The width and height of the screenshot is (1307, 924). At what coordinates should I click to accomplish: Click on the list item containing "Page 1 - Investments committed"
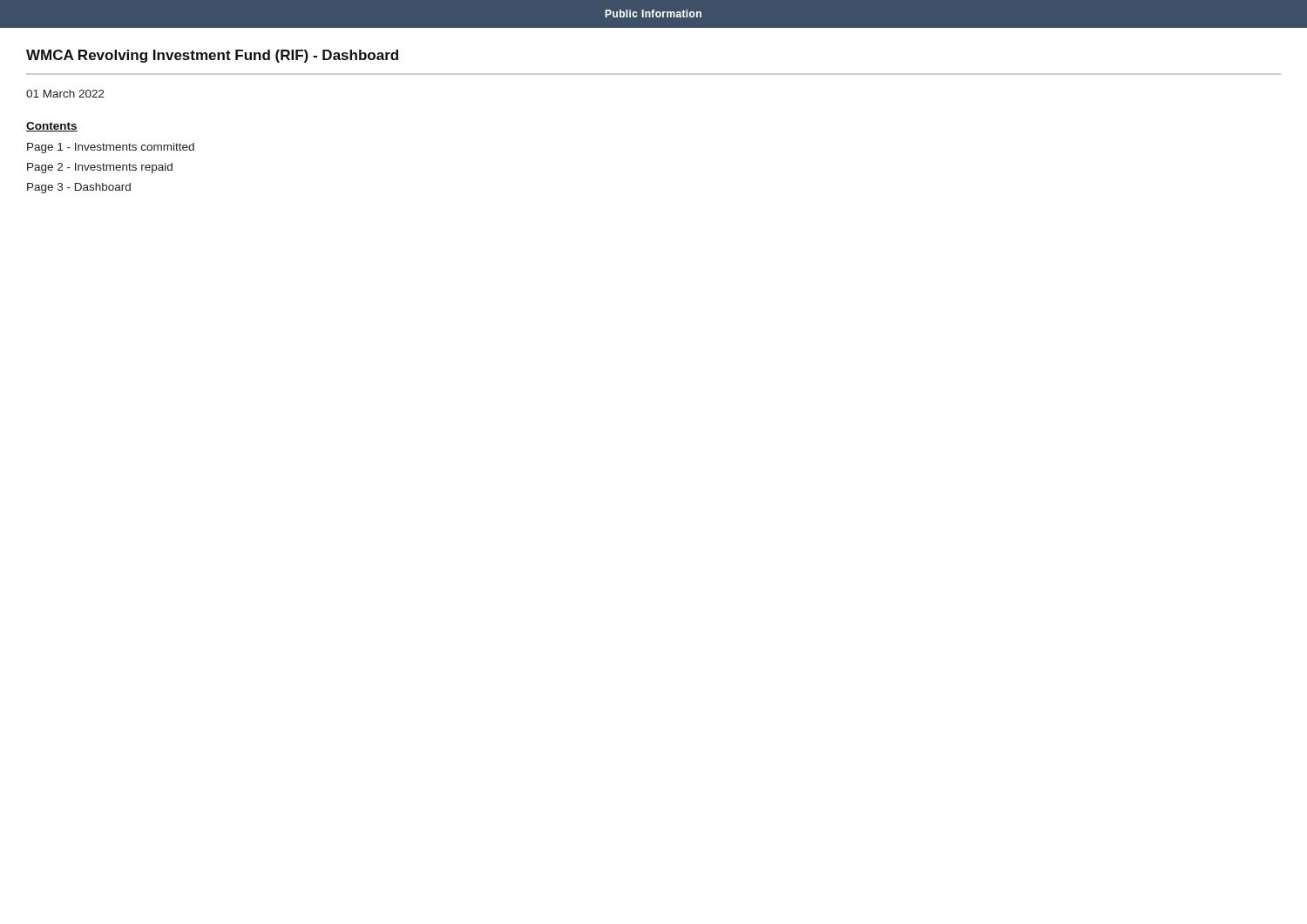coord(111,147)
